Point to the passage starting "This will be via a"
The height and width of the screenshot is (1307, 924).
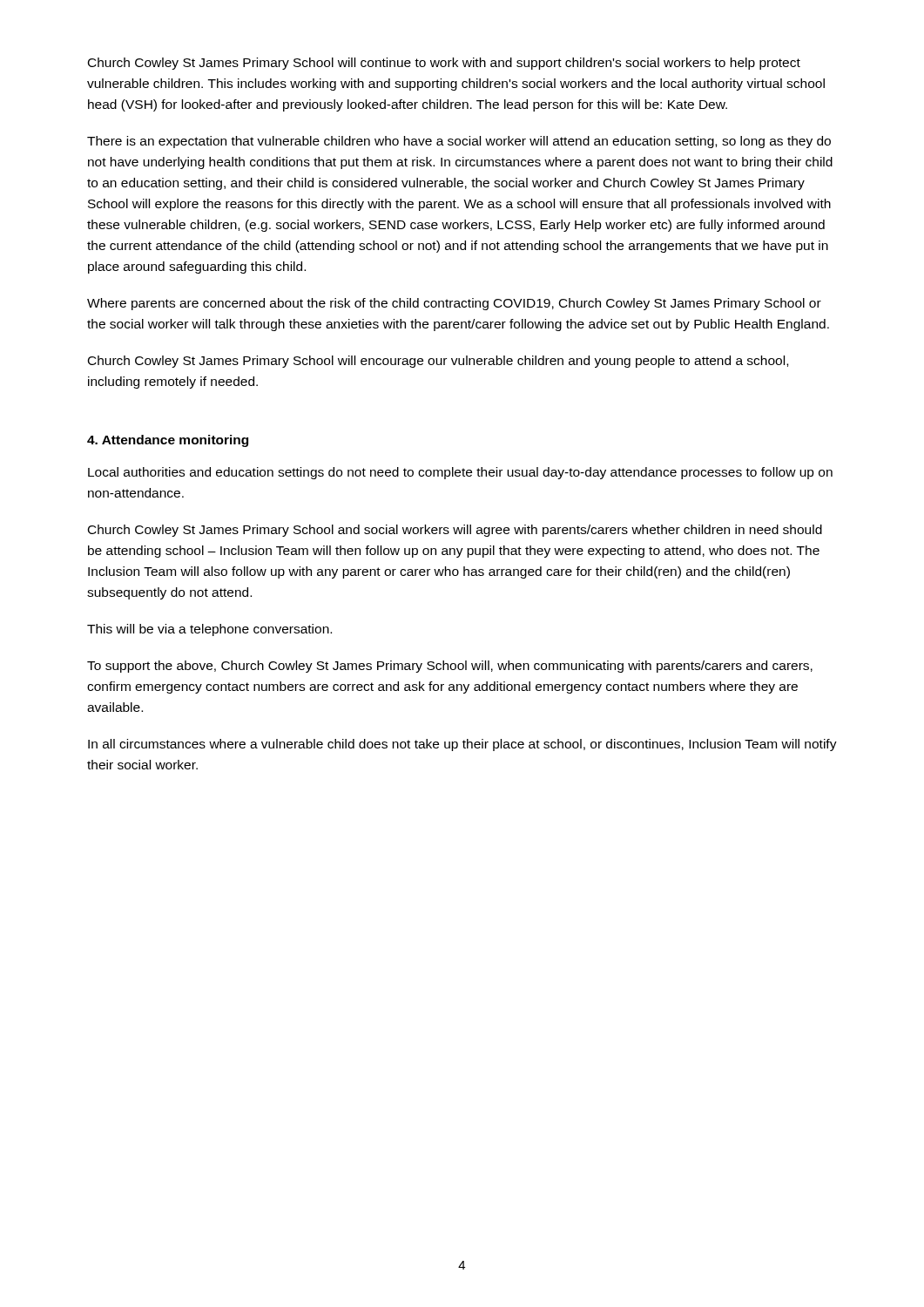point(210,629)
